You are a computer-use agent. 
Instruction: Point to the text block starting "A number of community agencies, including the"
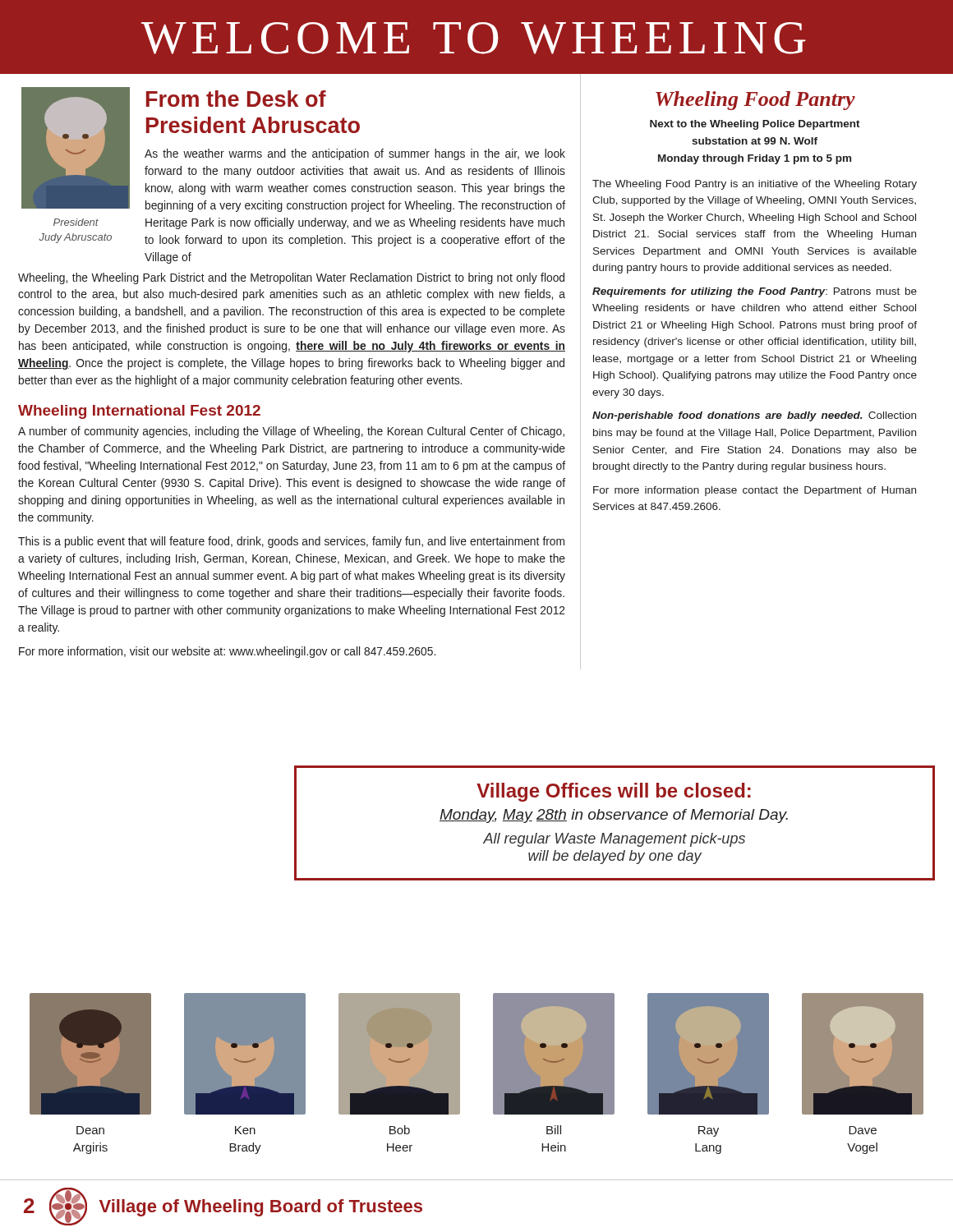point(292,475)
